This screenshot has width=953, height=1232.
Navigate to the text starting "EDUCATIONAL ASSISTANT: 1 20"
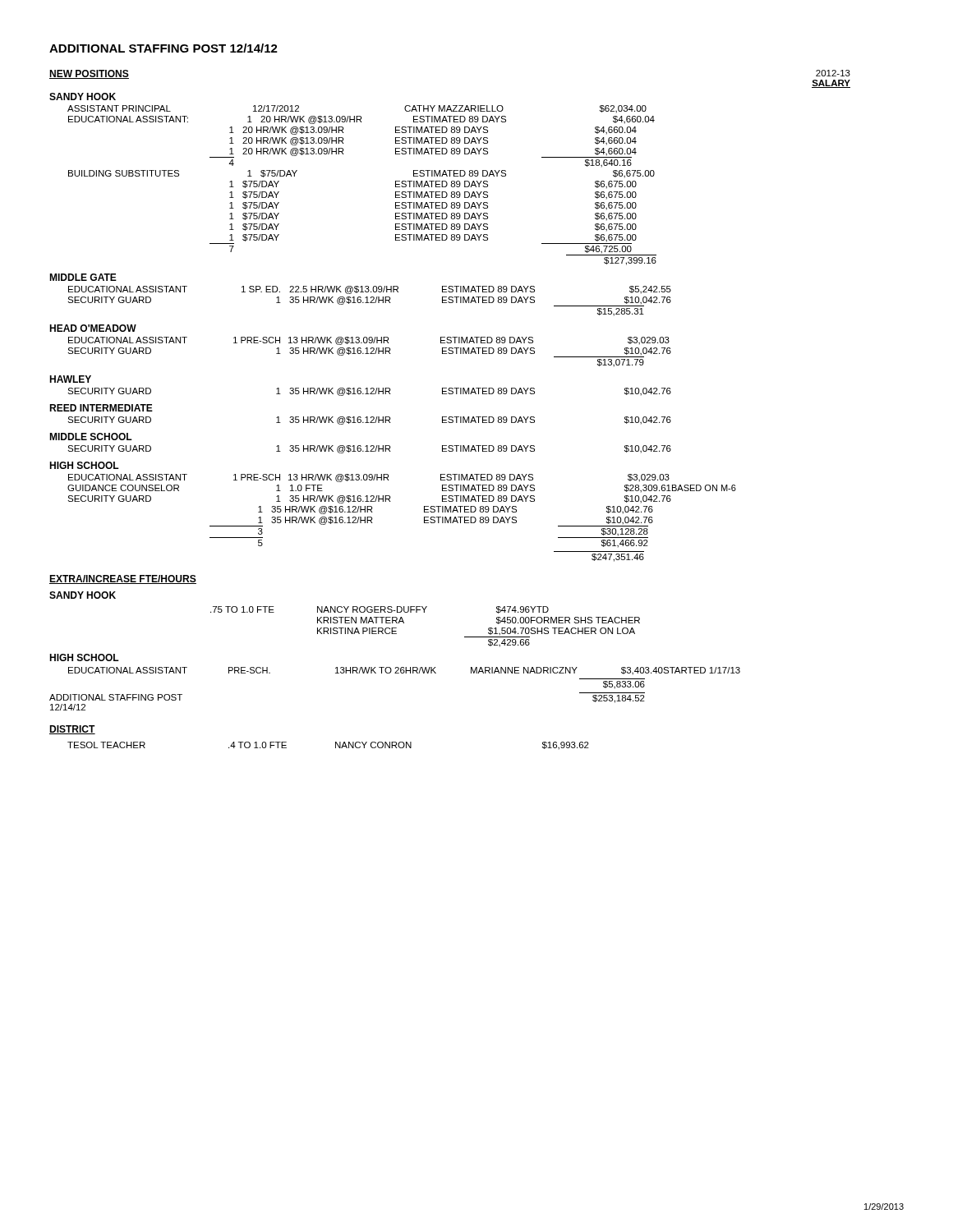click(476, 141)
